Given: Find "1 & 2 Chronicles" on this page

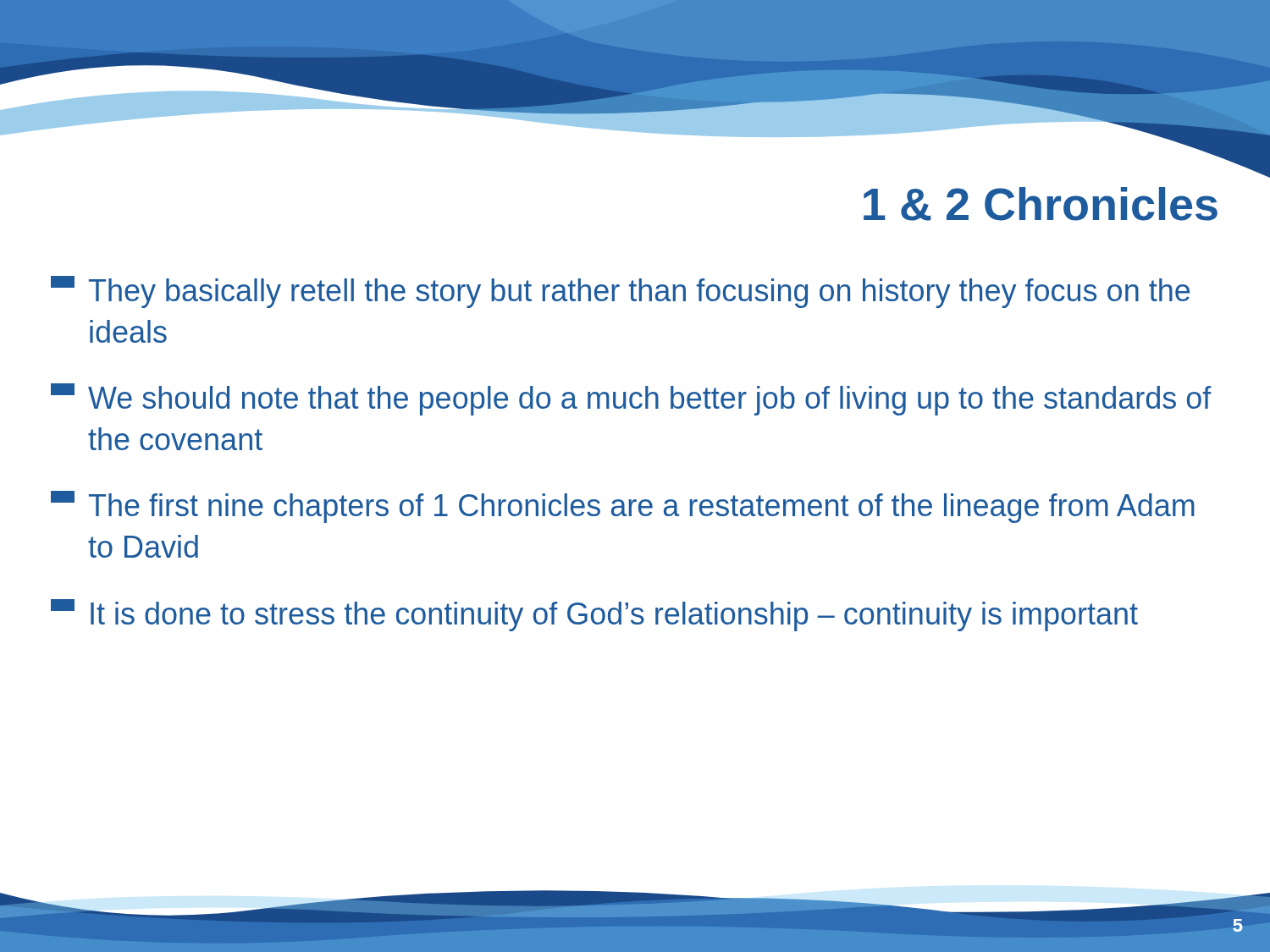Looking at the screenshot, I should click(x=1040, y=204).
